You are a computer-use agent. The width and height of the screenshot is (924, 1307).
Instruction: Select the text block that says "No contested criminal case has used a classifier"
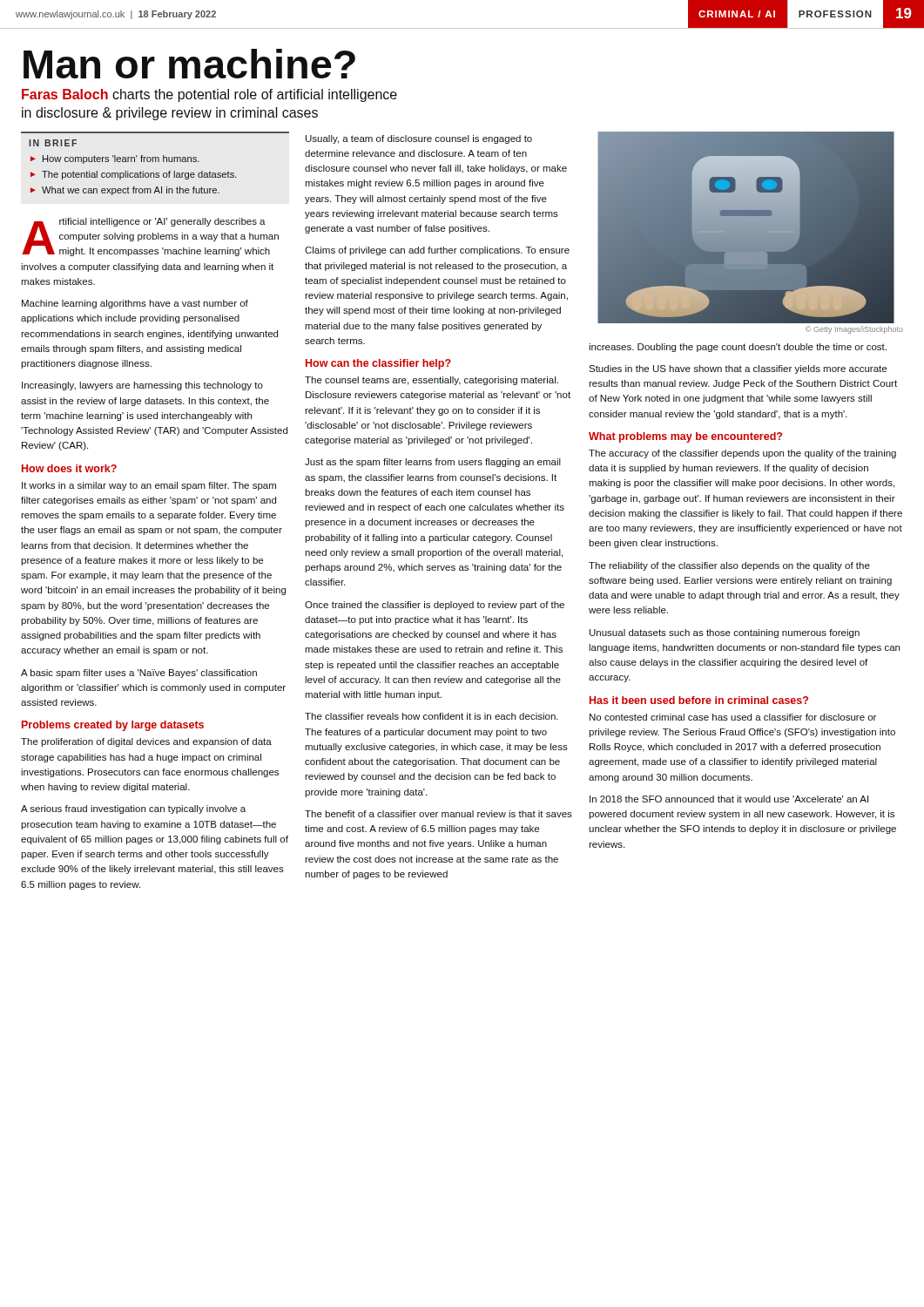tap(742, 747)
